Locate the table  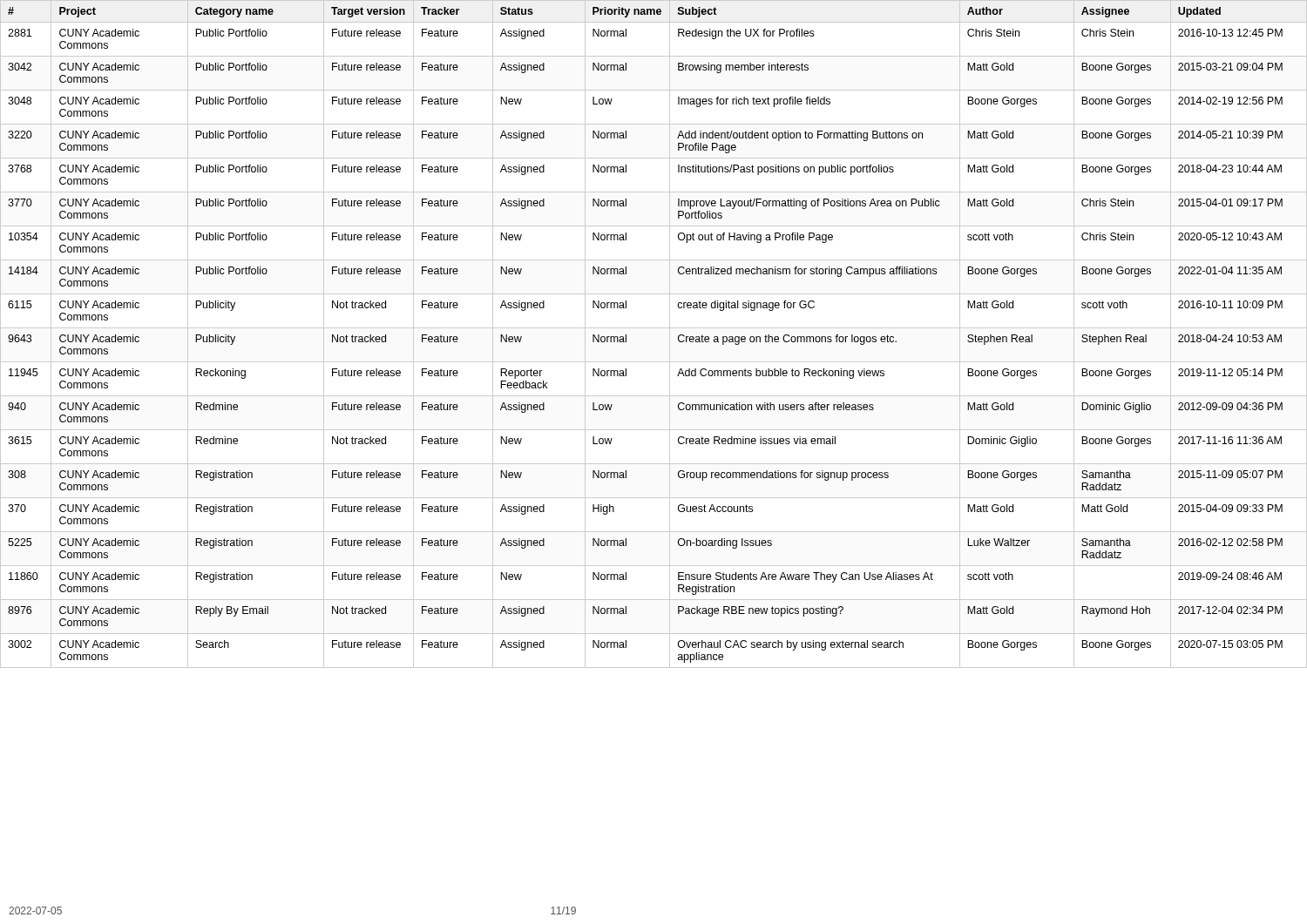point(654,334)
